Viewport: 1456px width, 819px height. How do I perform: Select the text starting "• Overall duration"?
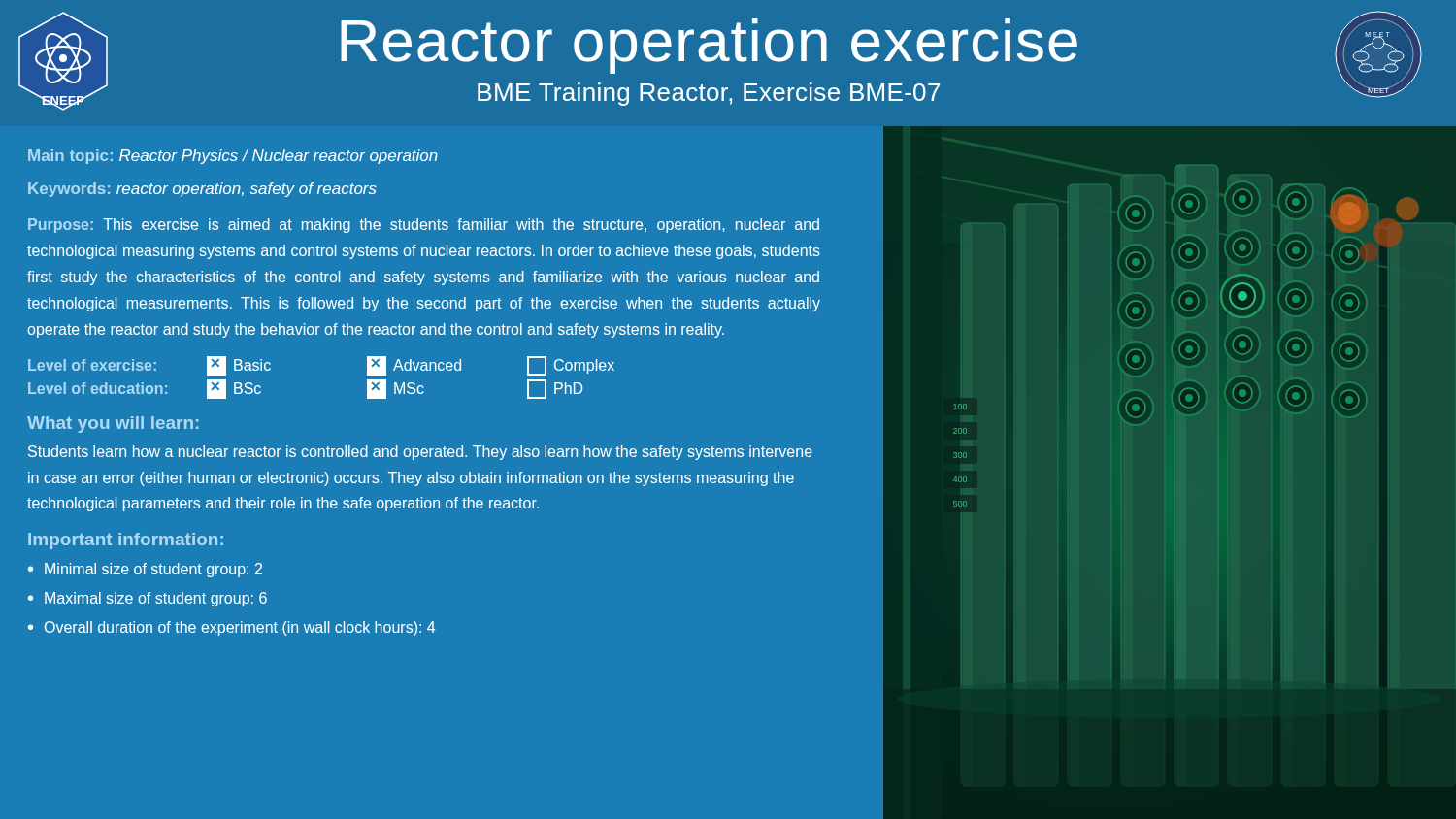(231, 627)
